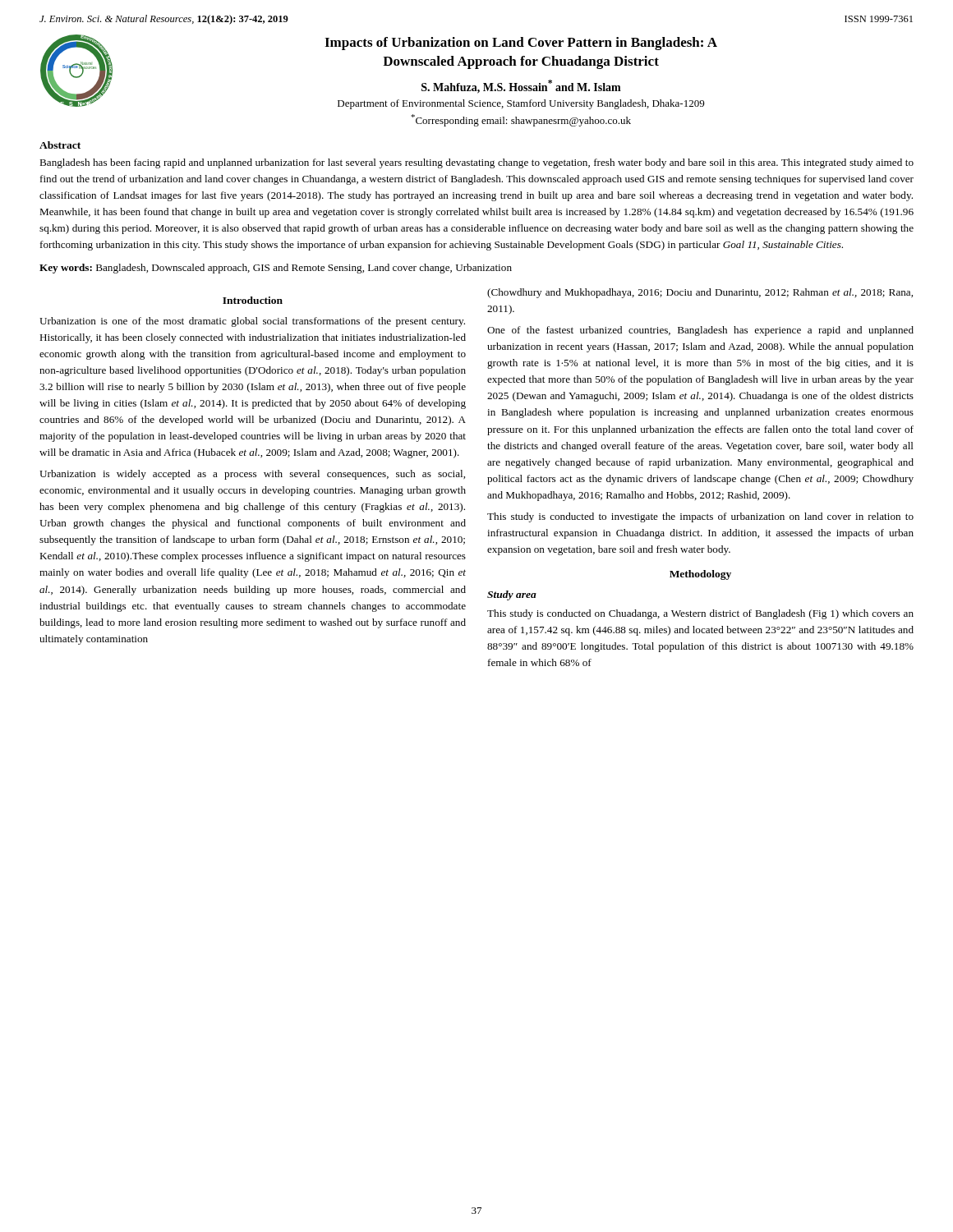Locate the region starting "(Chowdhury and Mukhopadhaya,"
The height and width of the screenshot is (1232, 953).
pyautogui.click(x=700, y=301)
